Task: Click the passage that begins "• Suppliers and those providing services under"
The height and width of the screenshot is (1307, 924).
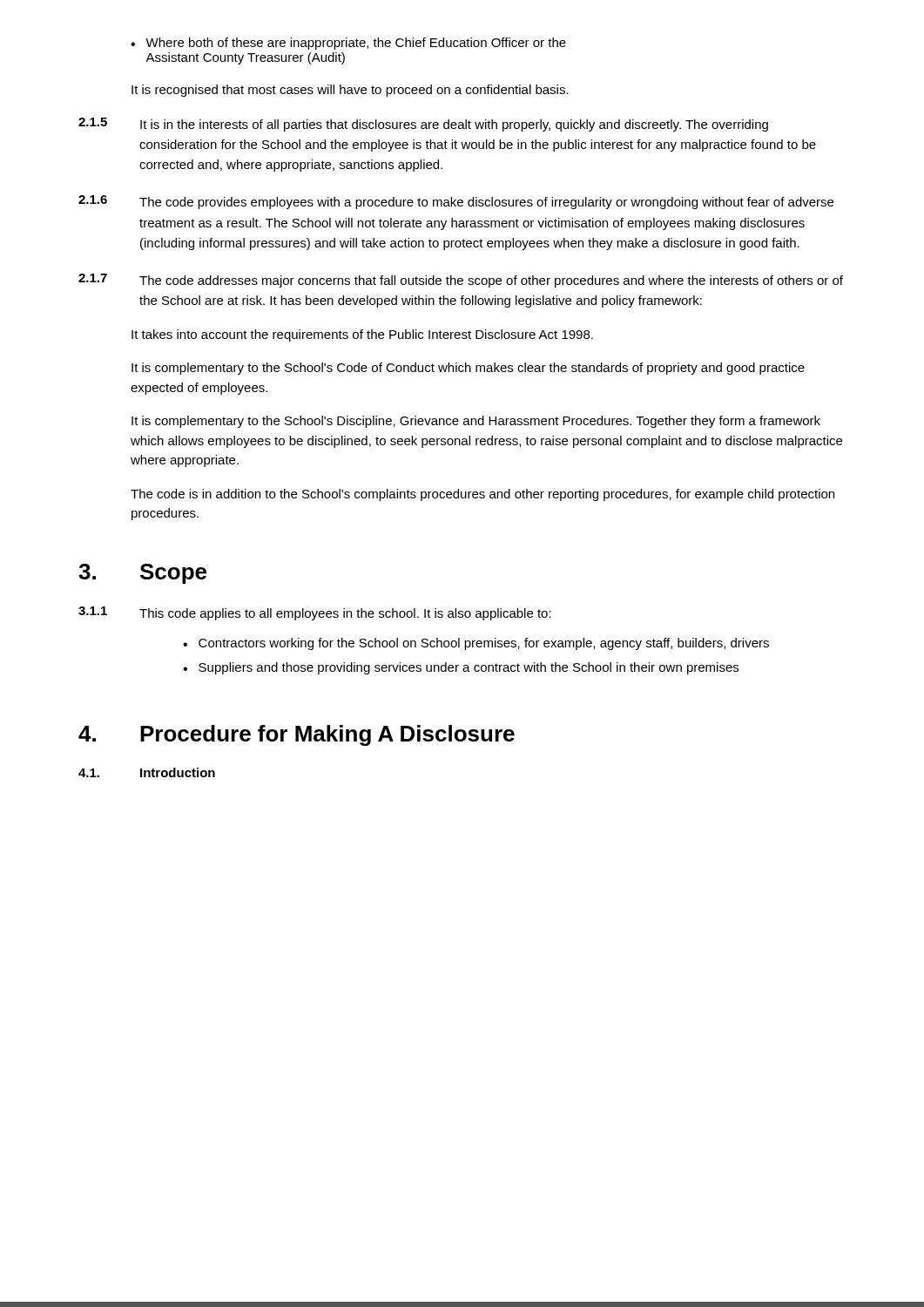Action: [461, 668]
